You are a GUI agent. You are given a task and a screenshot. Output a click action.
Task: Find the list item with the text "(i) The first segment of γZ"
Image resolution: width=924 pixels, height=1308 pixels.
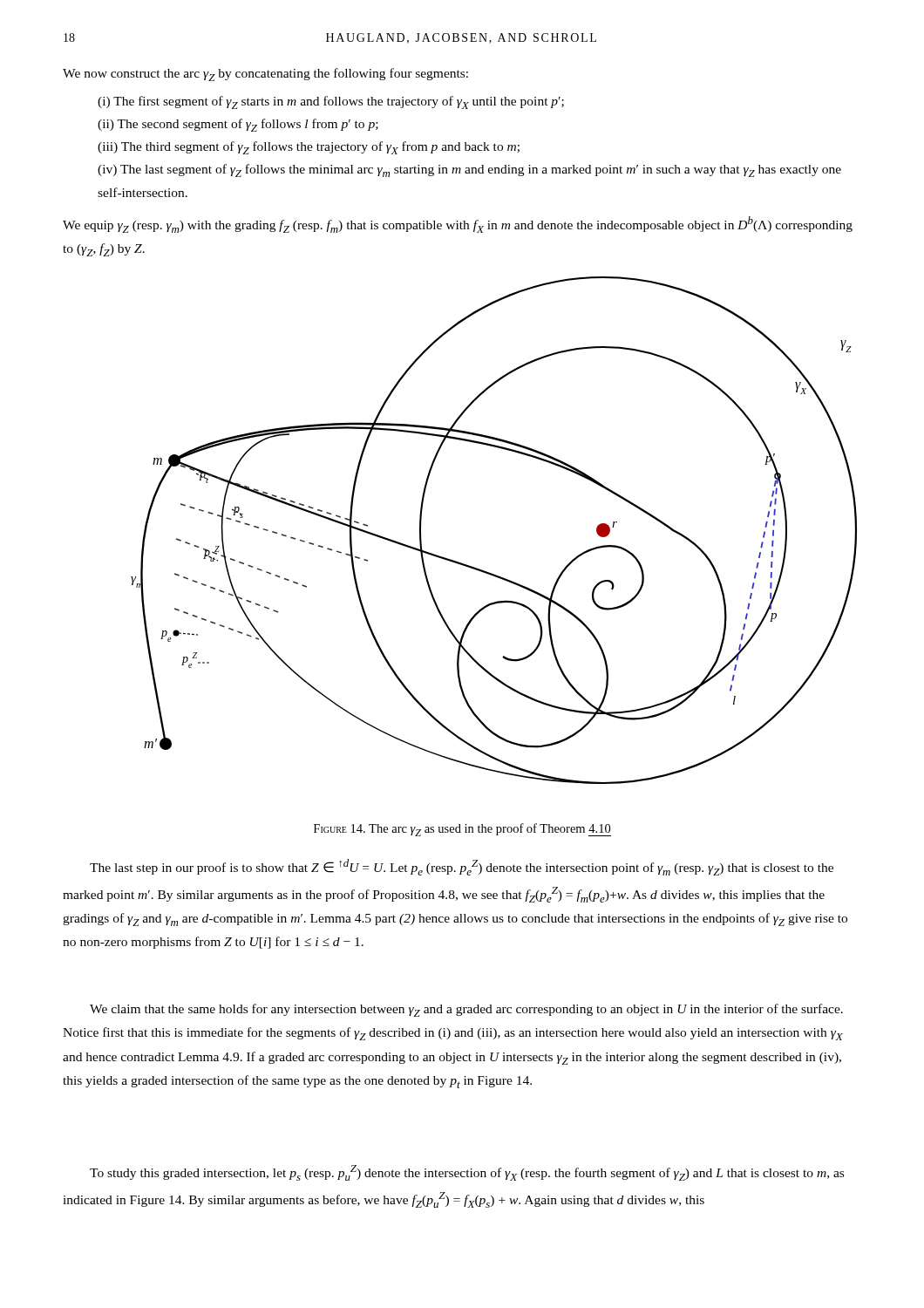pos(331,102)
